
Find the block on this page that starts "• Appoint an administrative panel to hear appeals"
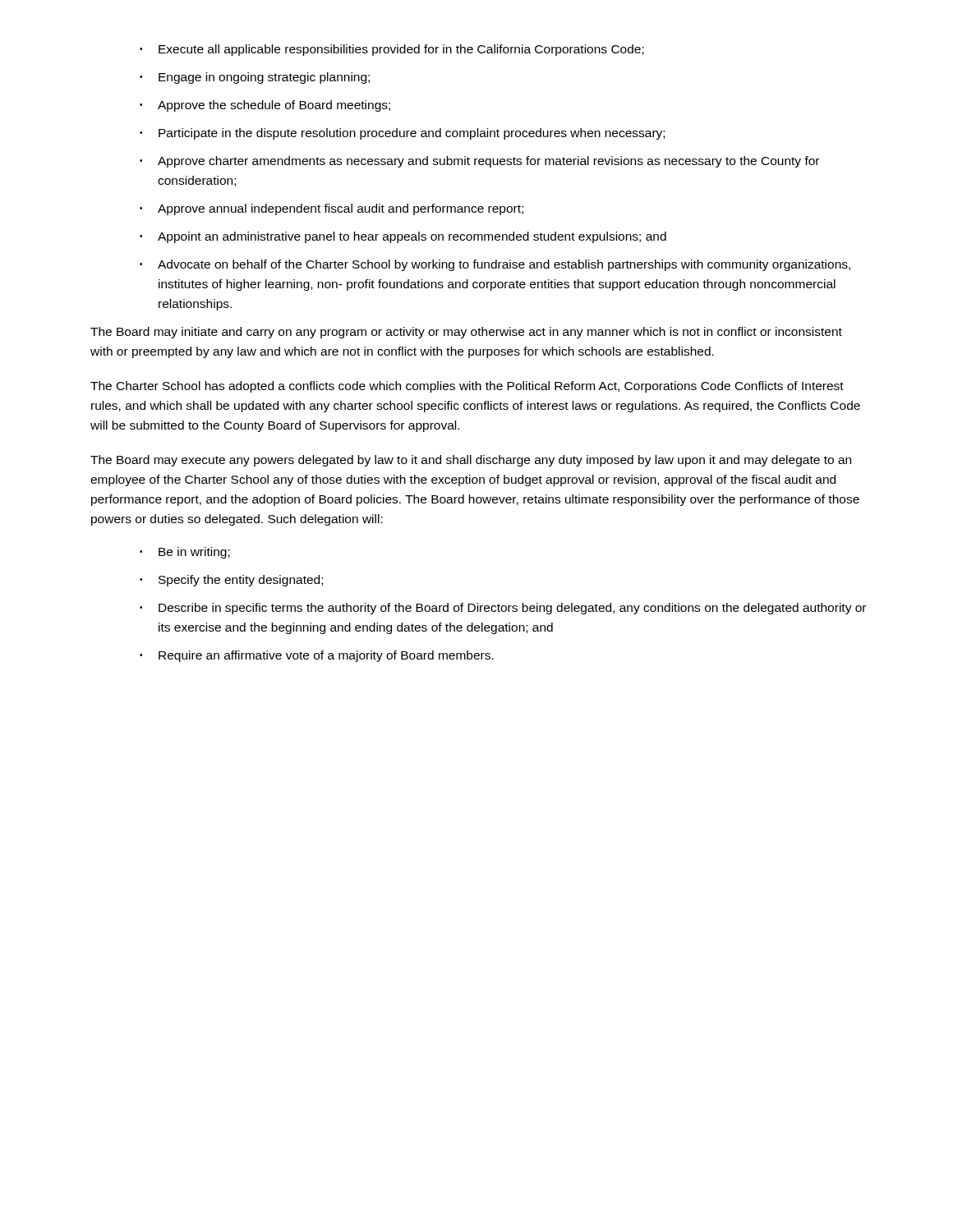tap(503, 237)
